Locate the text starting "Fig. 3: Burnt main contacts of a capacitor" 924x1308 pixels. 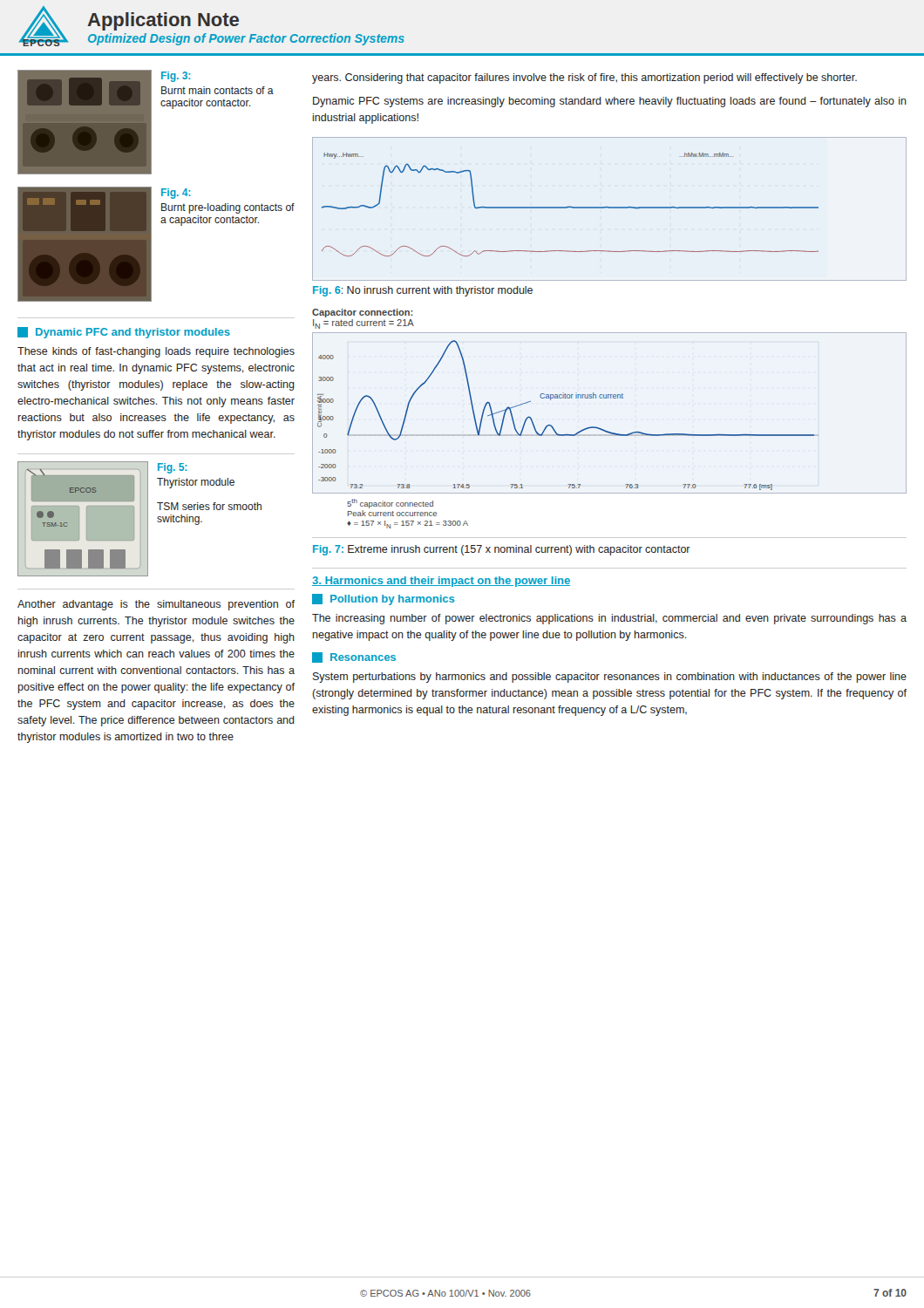pyautogui.click(x=228, y=89)
